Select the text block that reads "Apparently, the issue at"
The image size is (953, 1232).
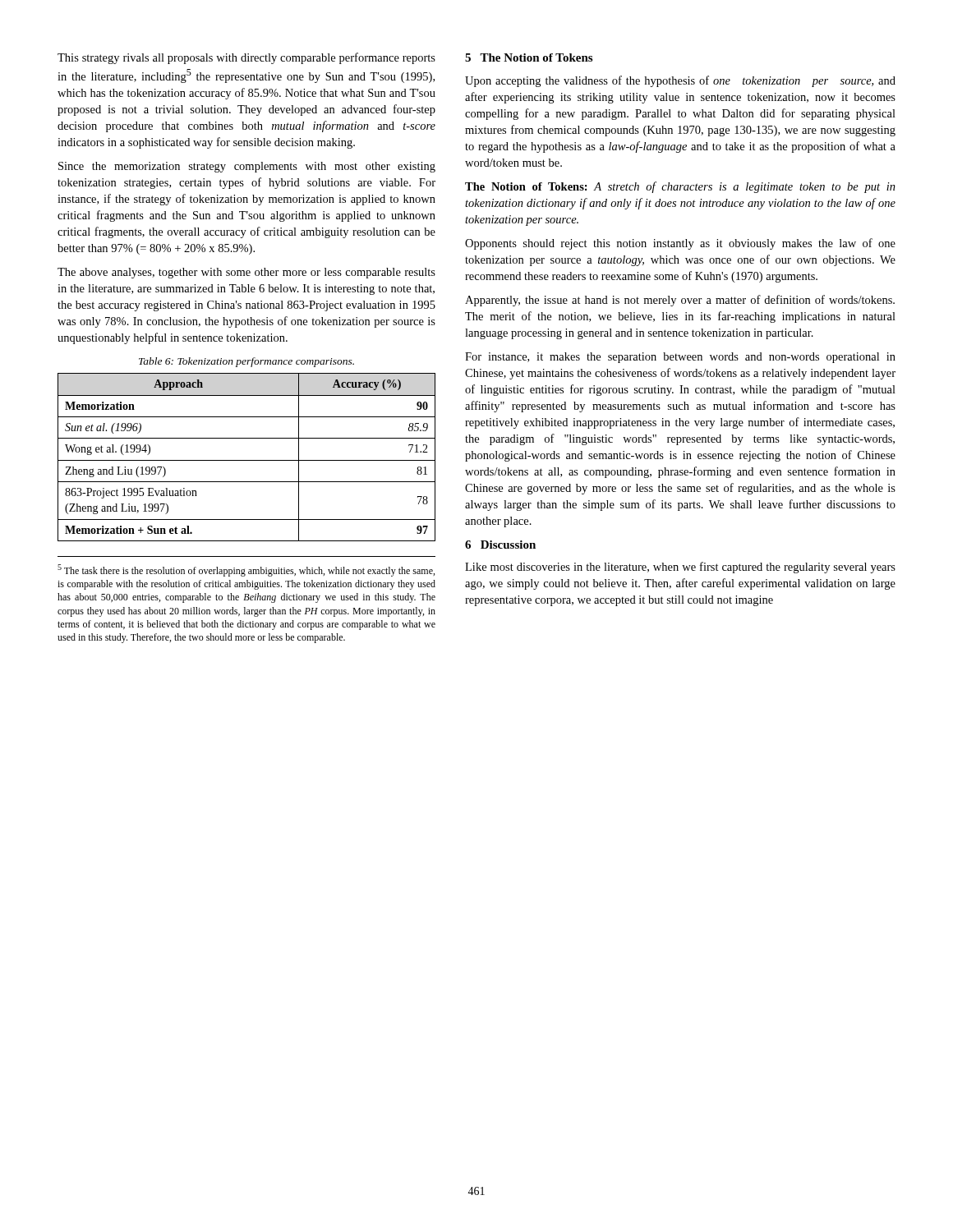pos(680,316)
